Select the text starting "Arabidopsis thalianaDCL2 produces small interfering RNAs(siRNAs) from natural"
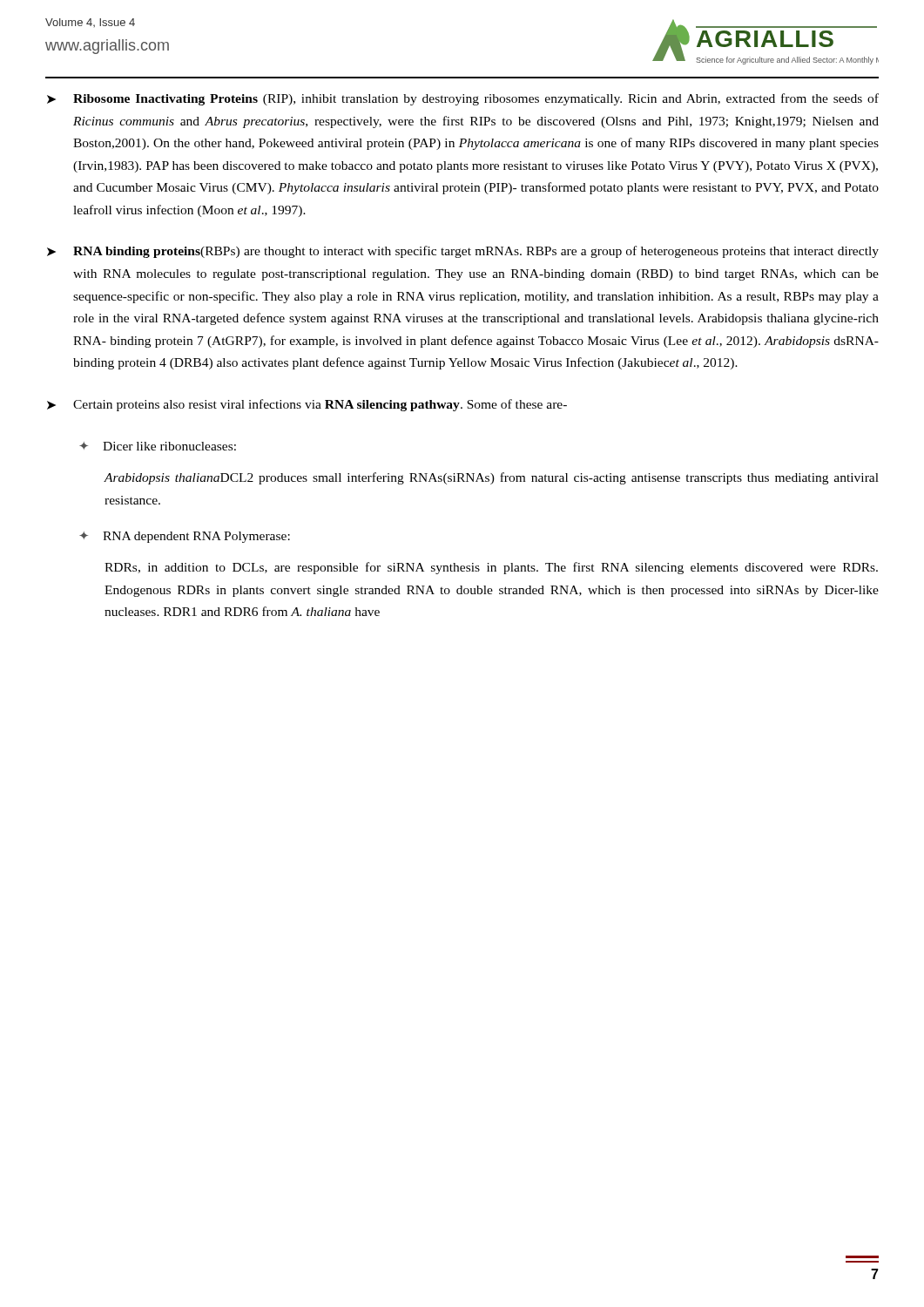 coord(492,488)
